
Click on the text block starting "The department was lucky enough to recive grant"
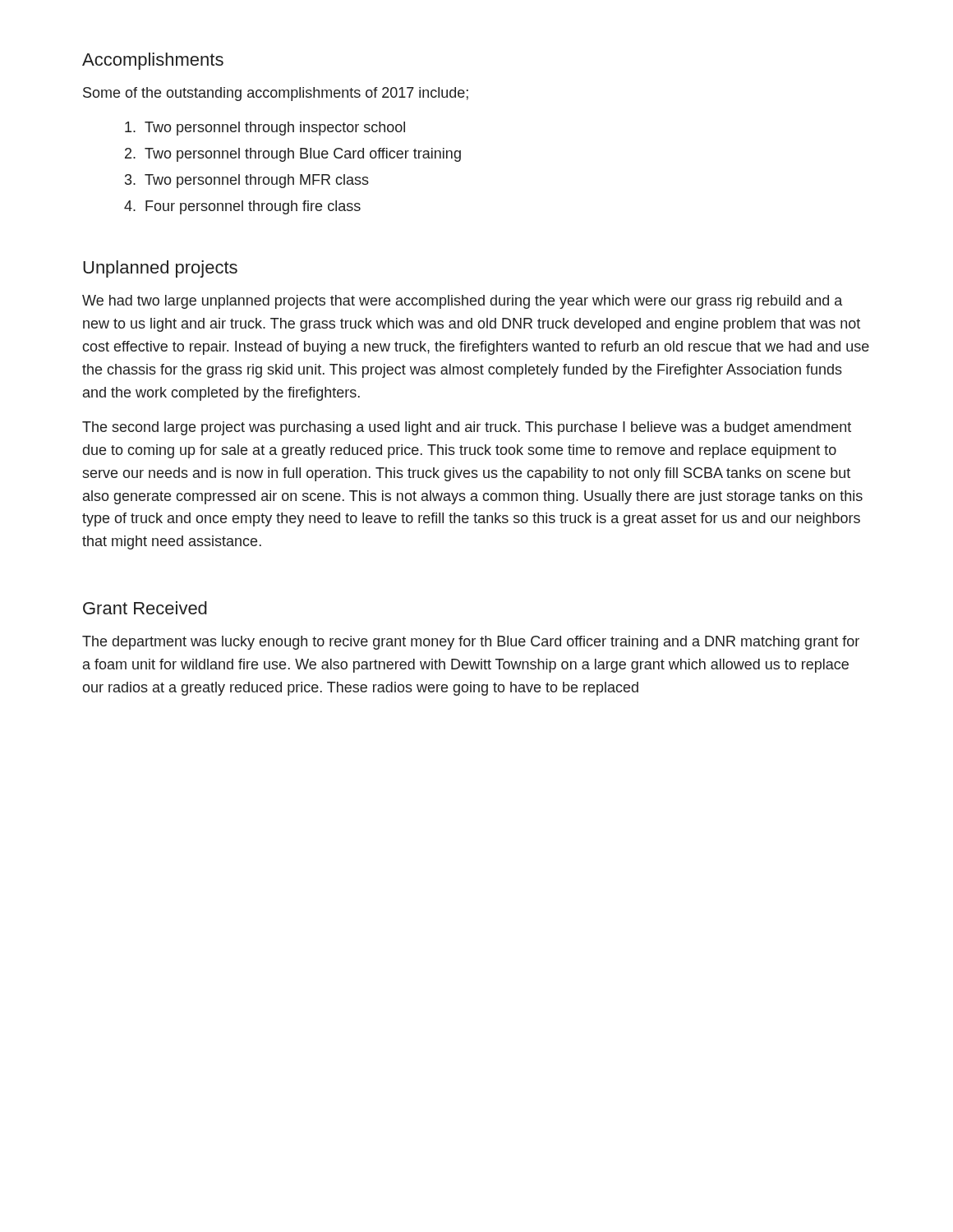point(471,665)
